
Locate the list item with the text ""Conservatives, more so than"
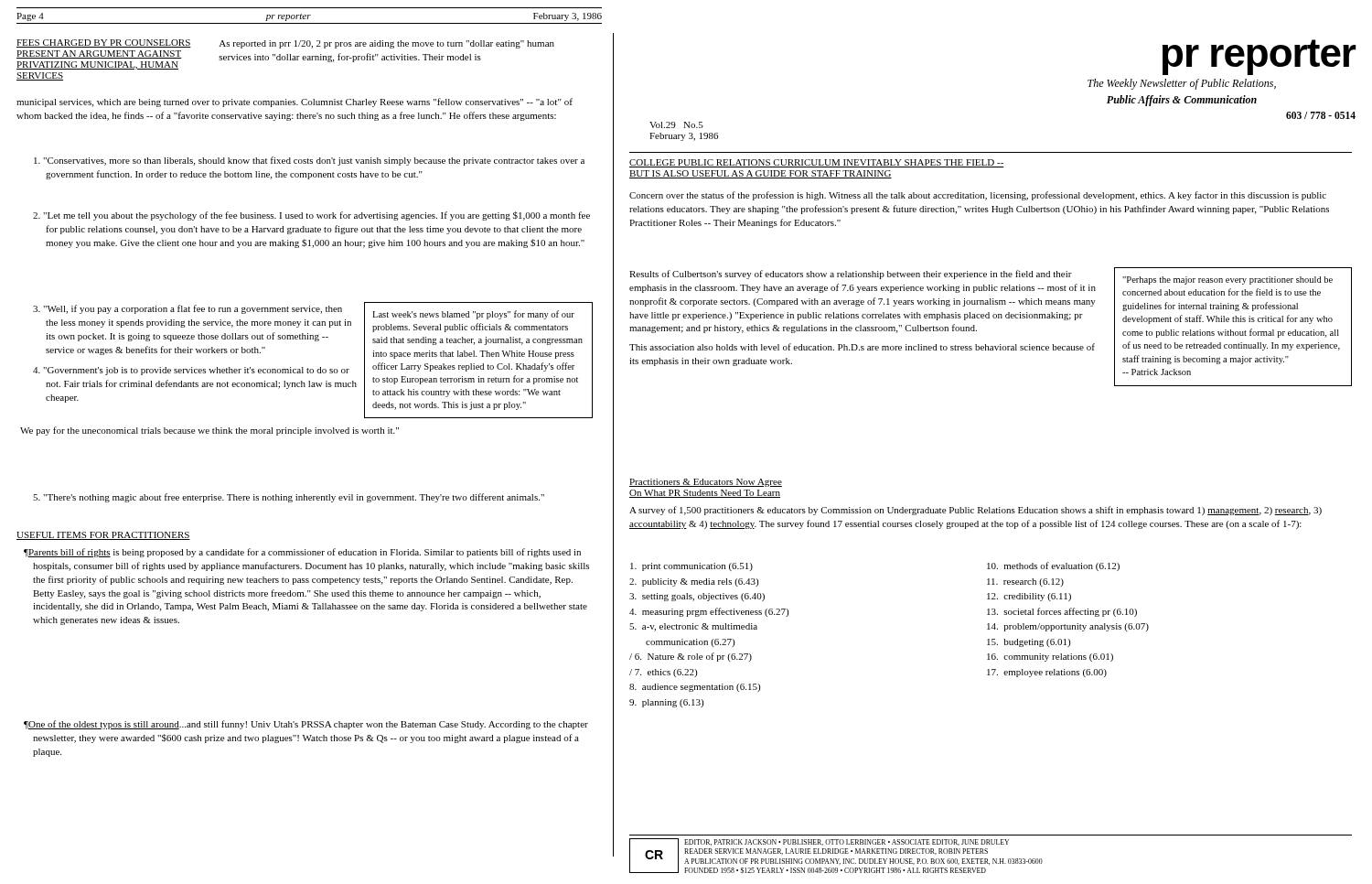[313, 167]
